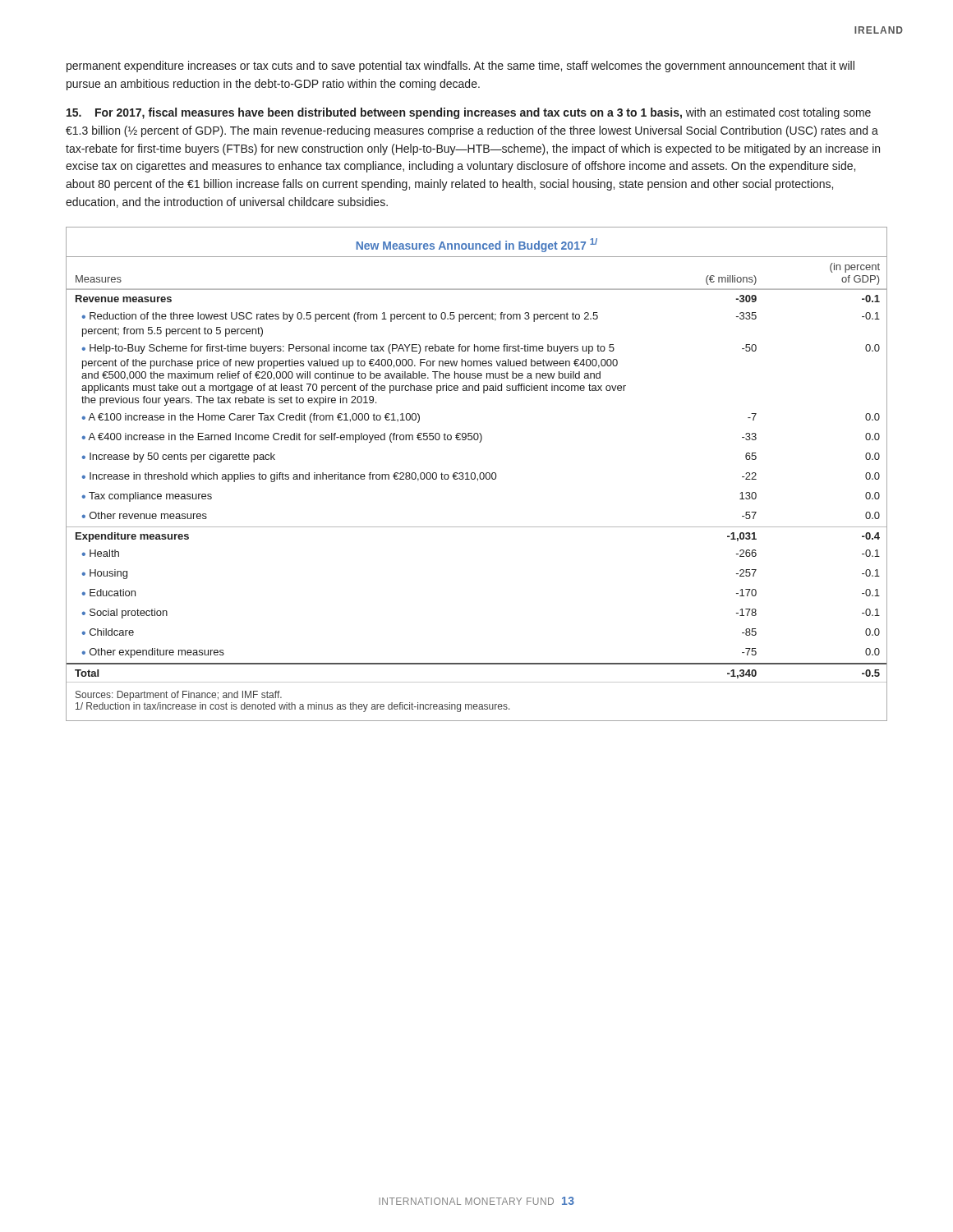953x1232 pixels.
Task: Click the passage that begins "For 2017, fiscal"
Action: (x=473, y=157)
